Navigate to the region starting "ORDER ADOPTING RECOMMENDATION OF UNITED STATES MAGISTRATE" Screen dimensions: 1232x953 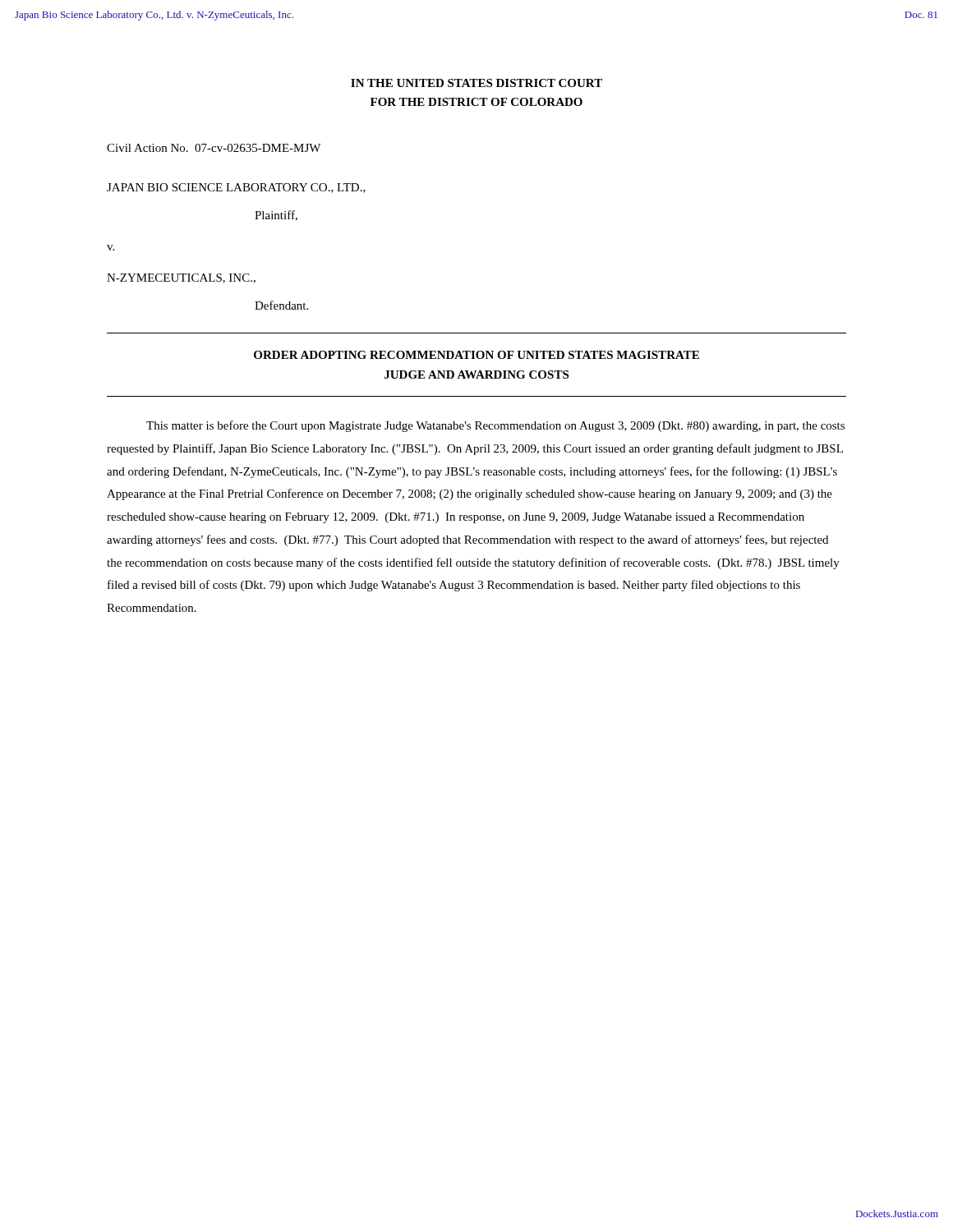click(476, 365)
